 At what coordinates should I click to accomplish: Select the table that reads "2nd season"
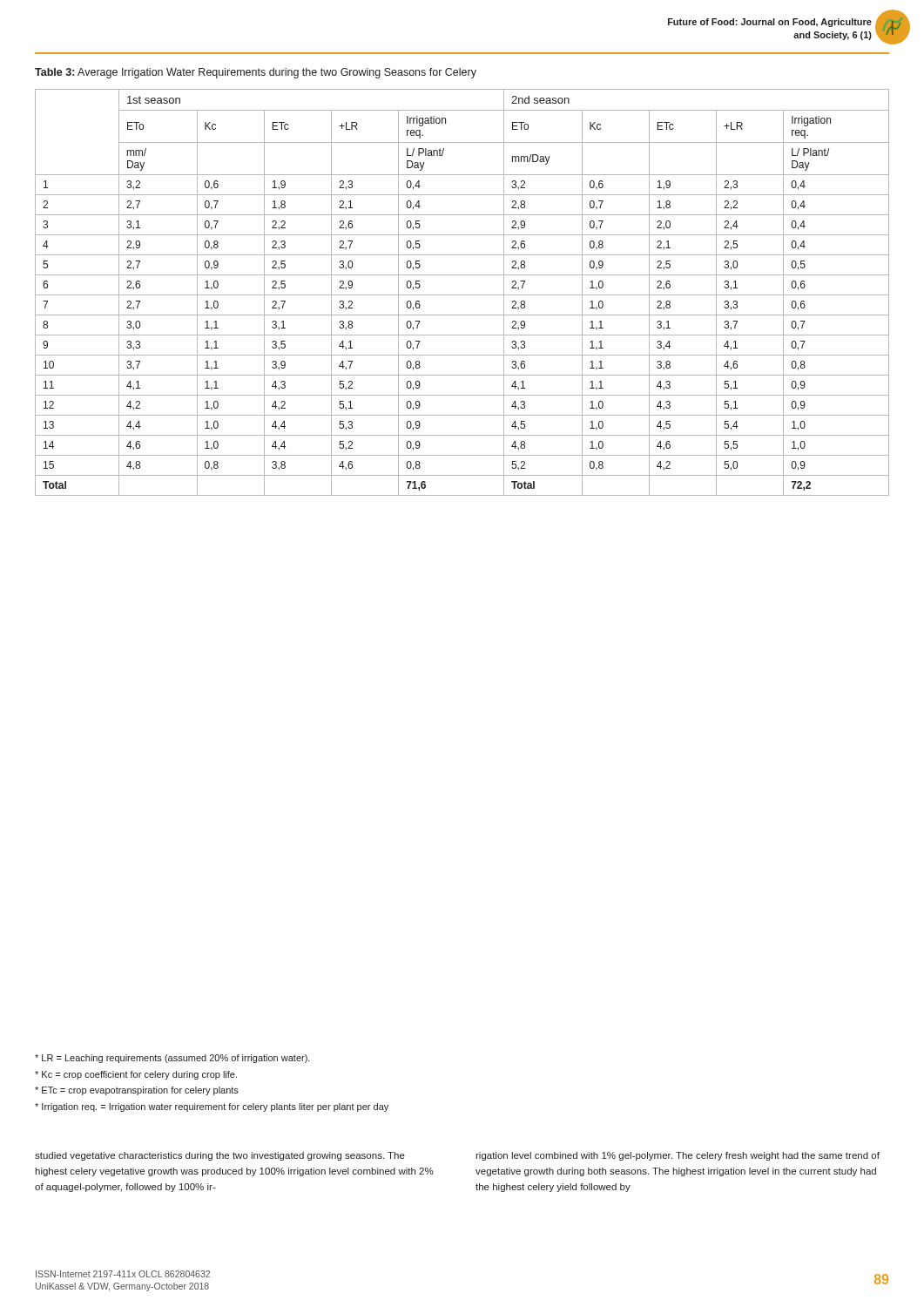[x=462, y=292]
